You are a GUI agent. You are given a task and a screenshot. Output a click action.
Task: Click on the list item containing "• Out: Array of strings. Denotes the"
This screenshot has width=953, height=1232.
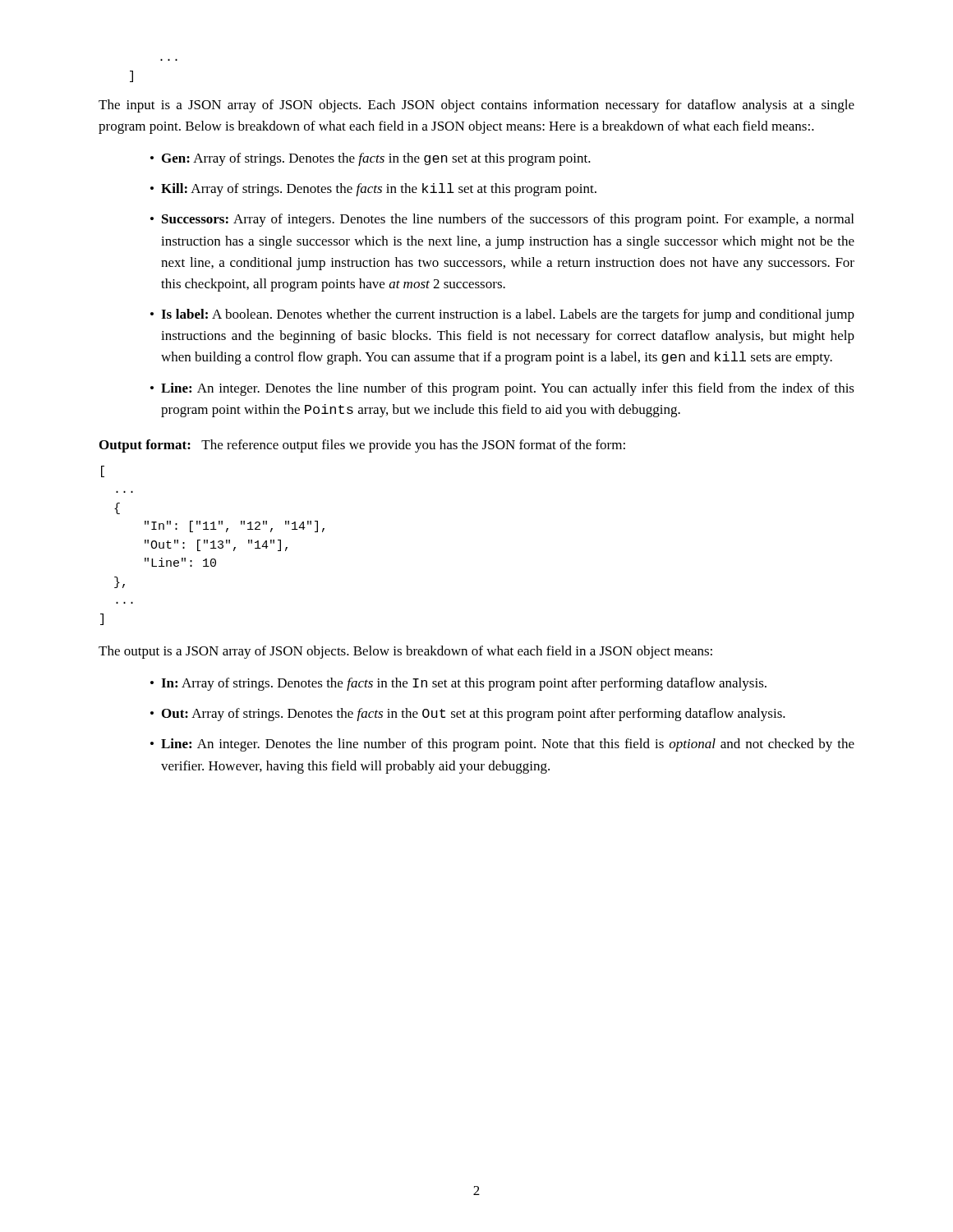(x=493, y=714)
